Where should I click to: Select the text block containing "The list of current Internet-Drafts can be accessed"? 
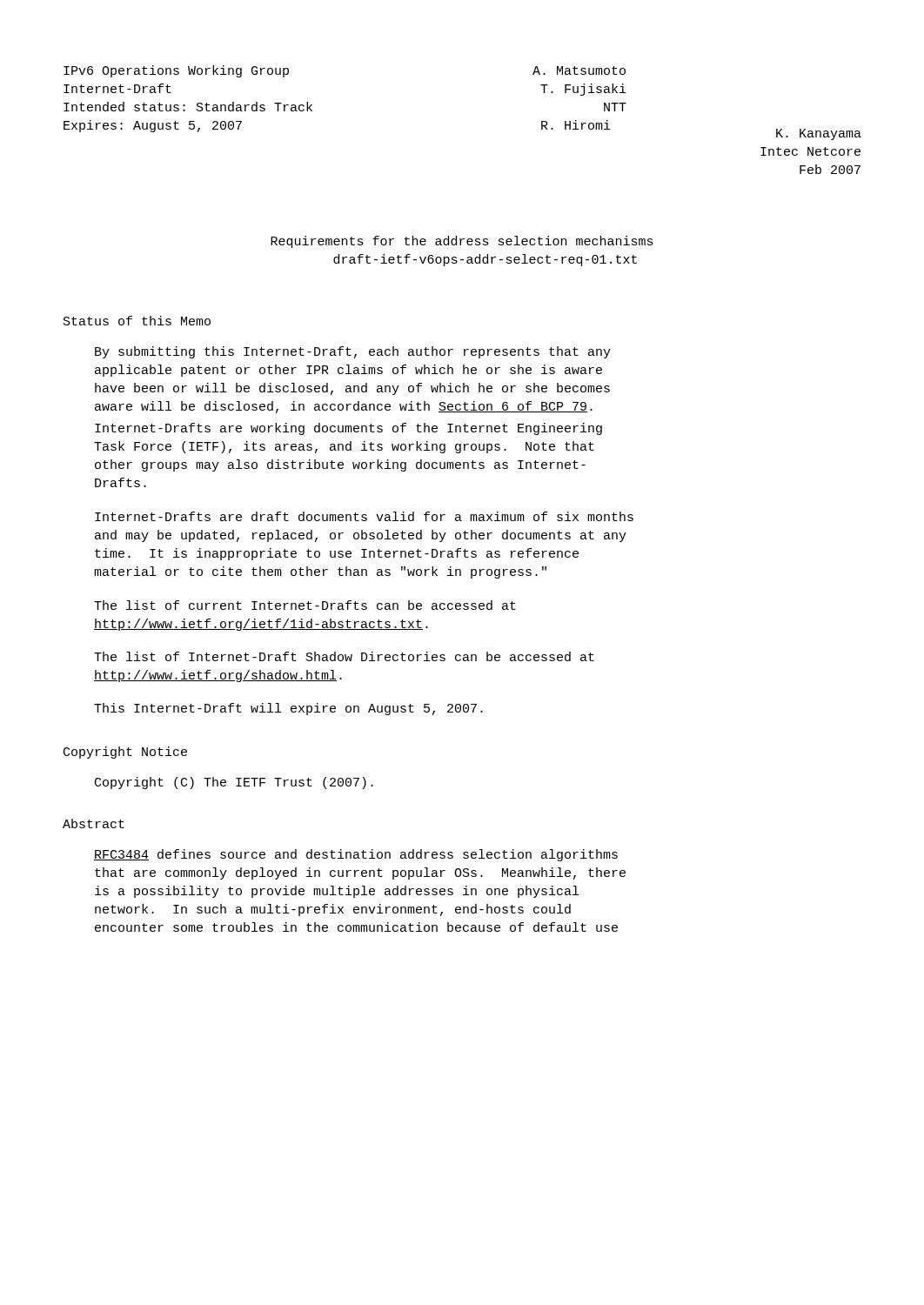(x=478, y=616)
